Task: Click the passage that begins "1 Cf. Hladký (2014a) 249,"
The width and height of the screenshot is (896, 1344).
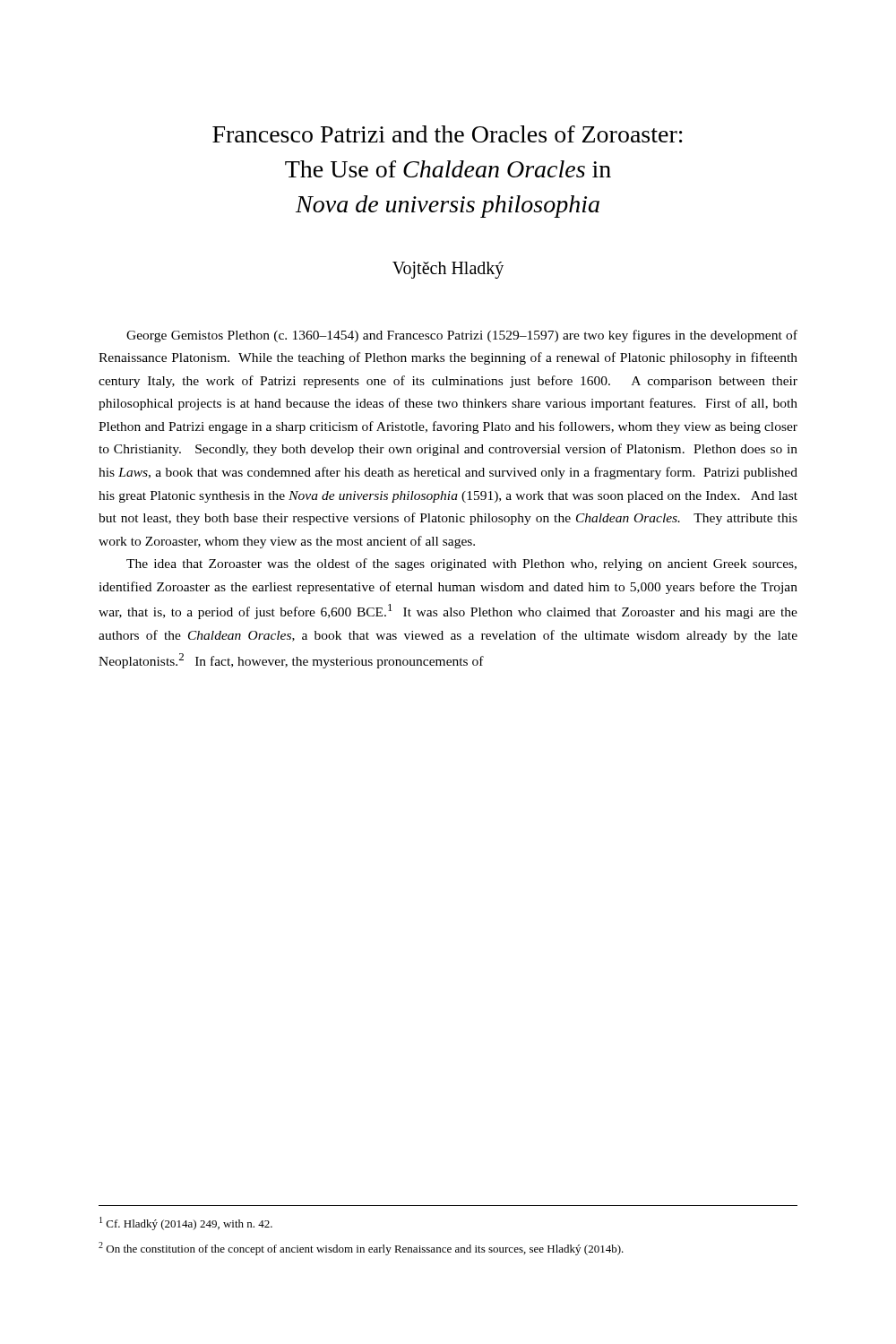Action: (x=186, y=1223)
